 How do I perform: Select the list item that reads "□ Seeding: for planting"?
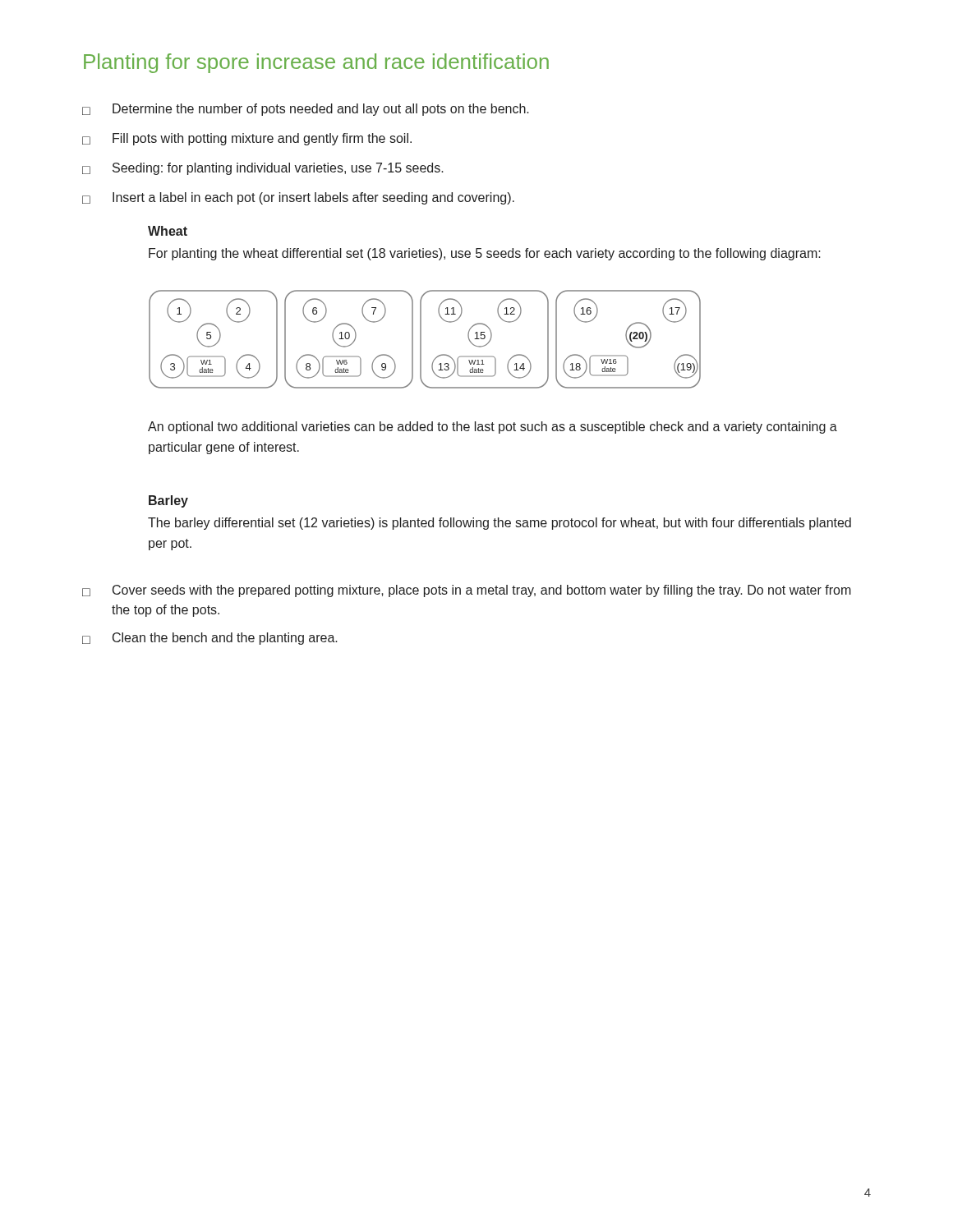(263, 169)
